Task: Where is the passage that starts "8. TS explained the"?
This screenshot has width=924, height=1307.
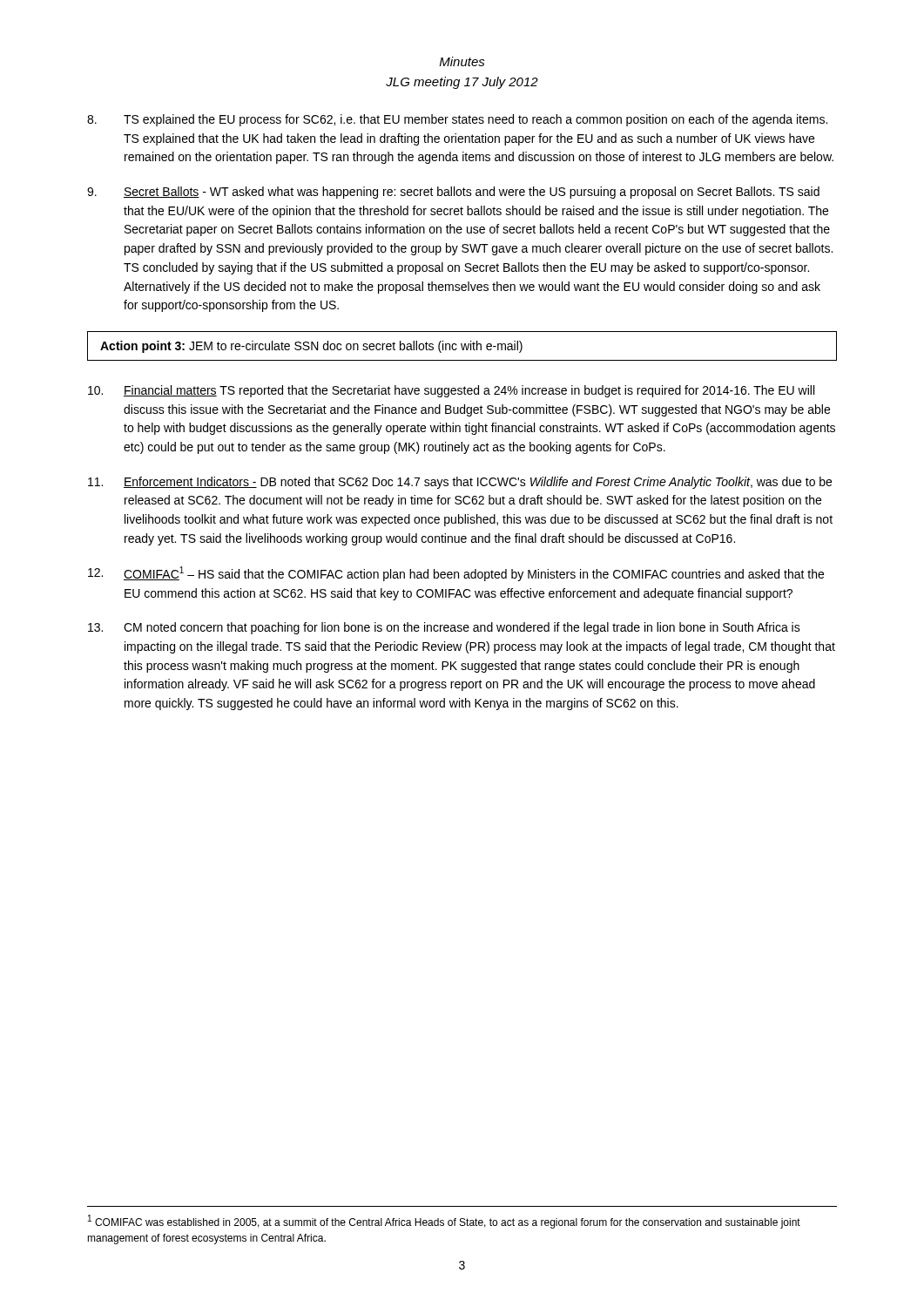Action: click(462, 139)
